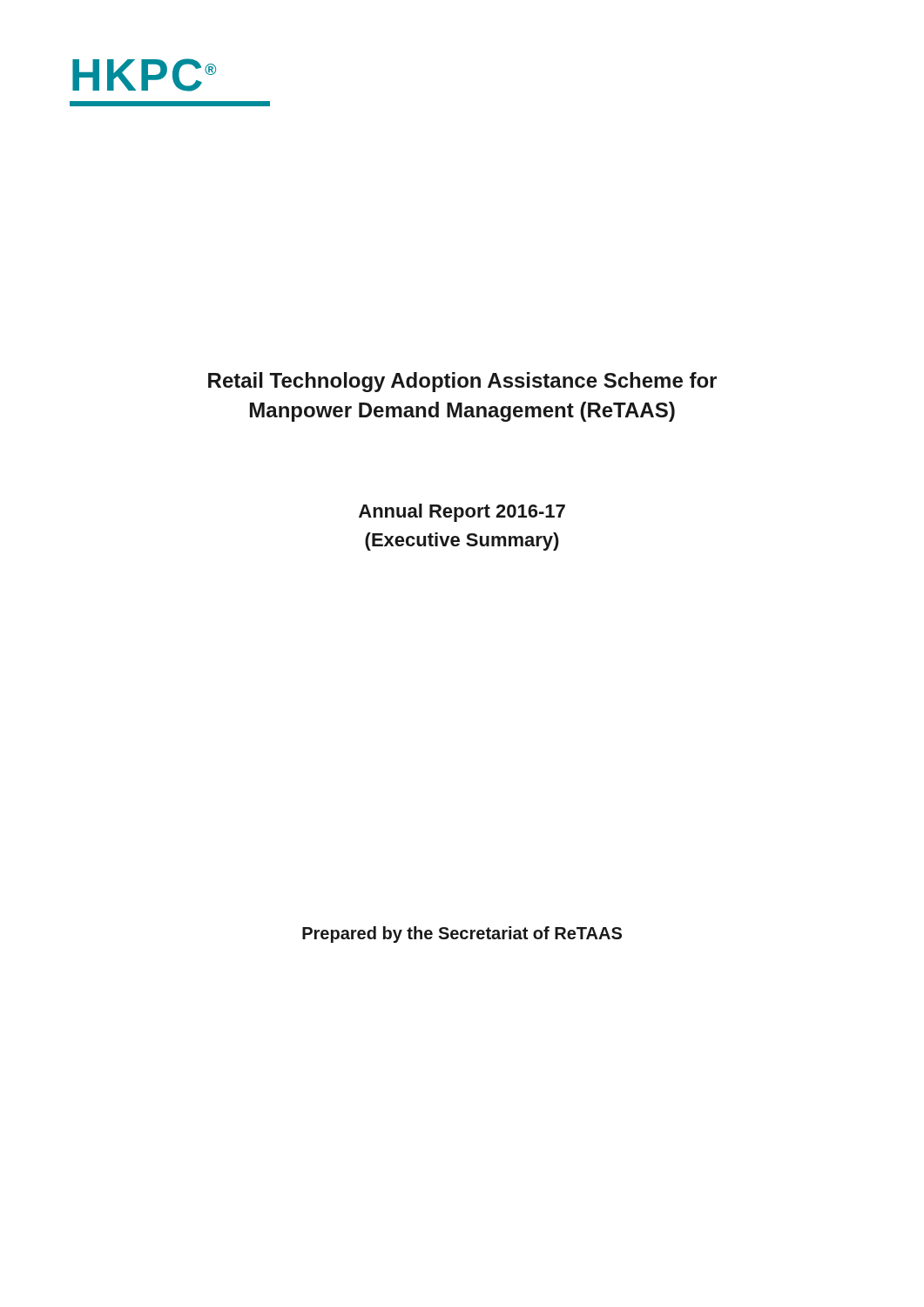Click on the text block that reads "Prepared by the Secretariat of"
The image size is (924, 1307).
point(462,934)
